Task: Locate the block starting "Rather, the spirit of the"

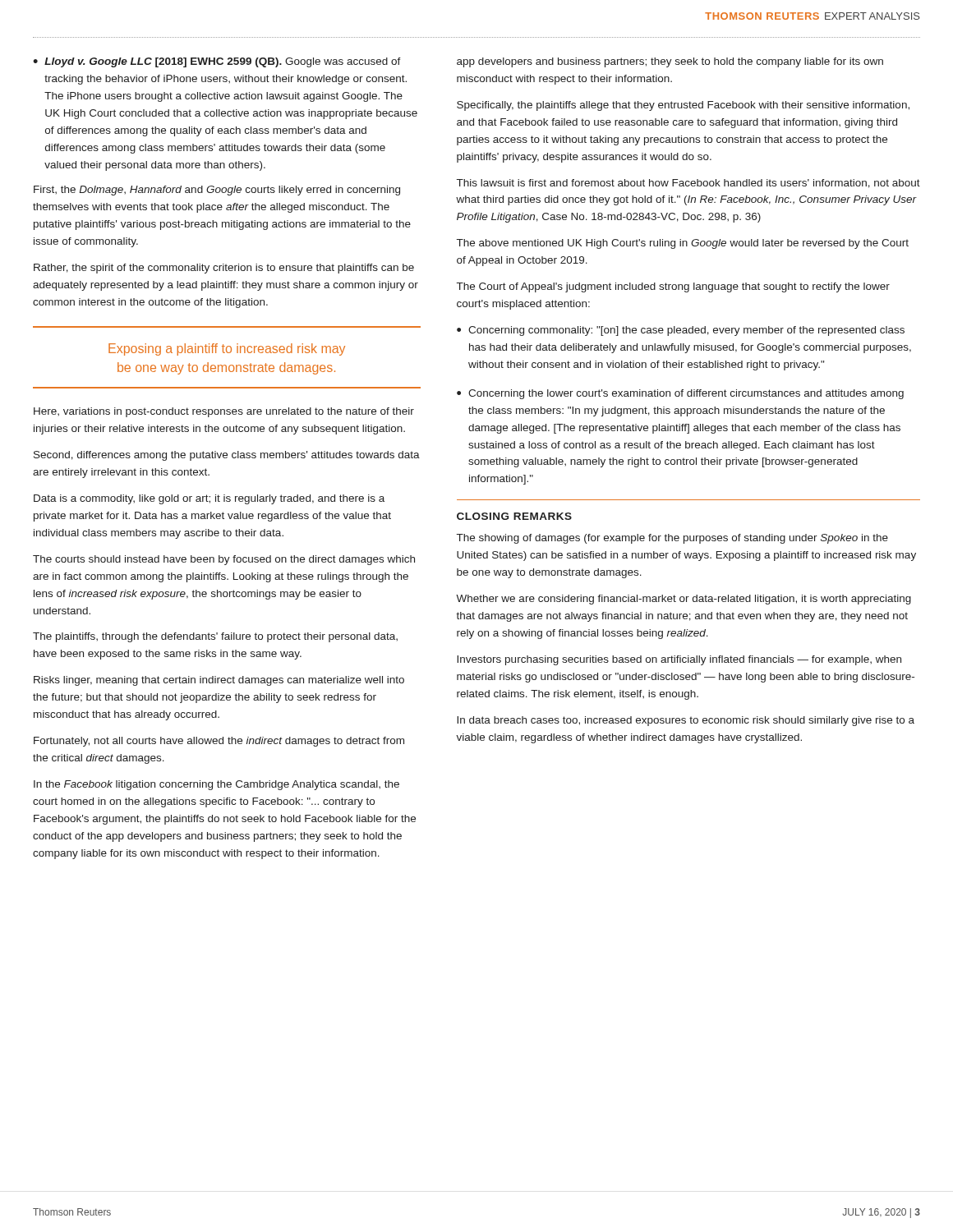Action: [227, 285]
